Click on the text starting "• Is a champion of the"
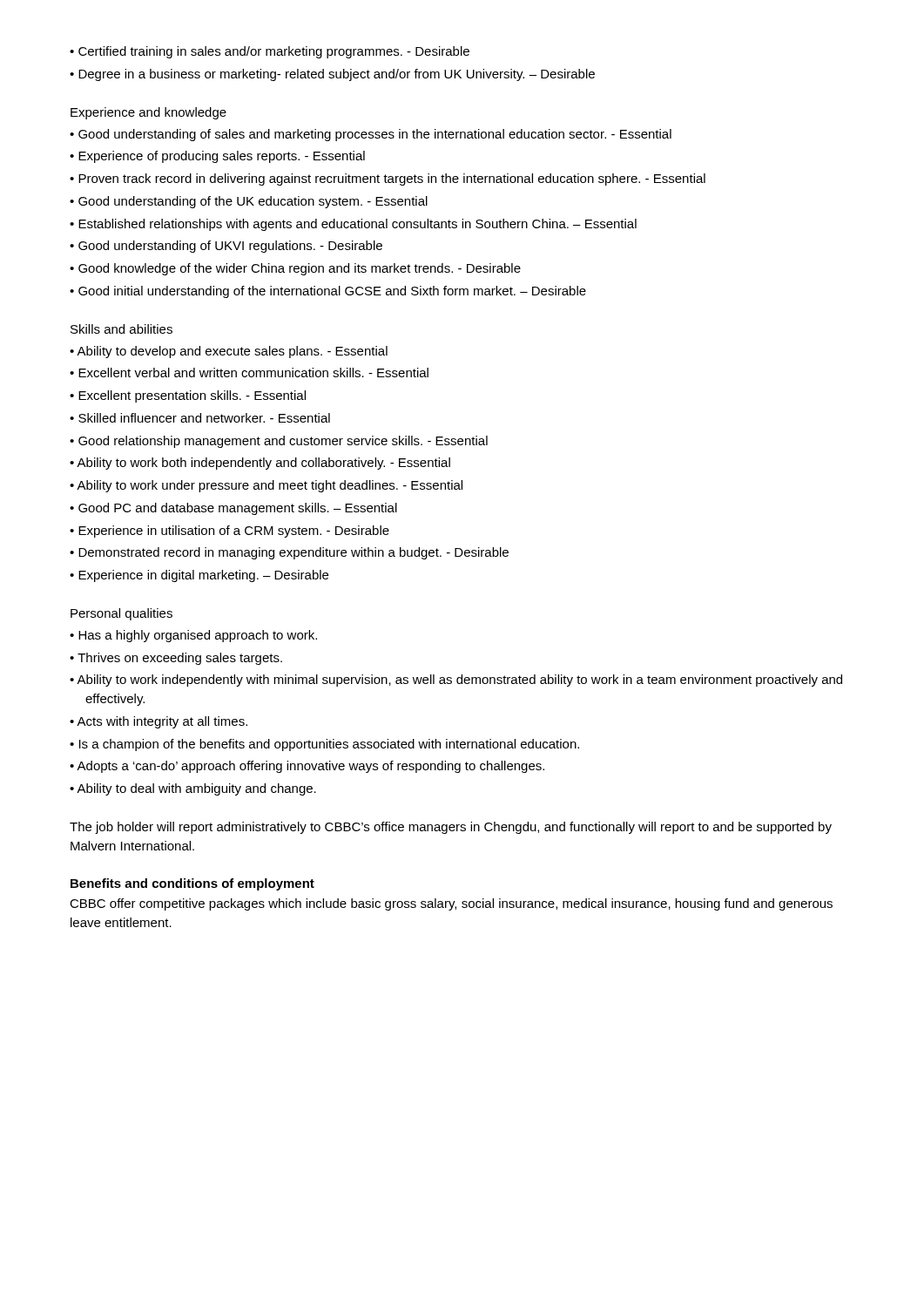The image size is (924, 1307). pos(325,743)
